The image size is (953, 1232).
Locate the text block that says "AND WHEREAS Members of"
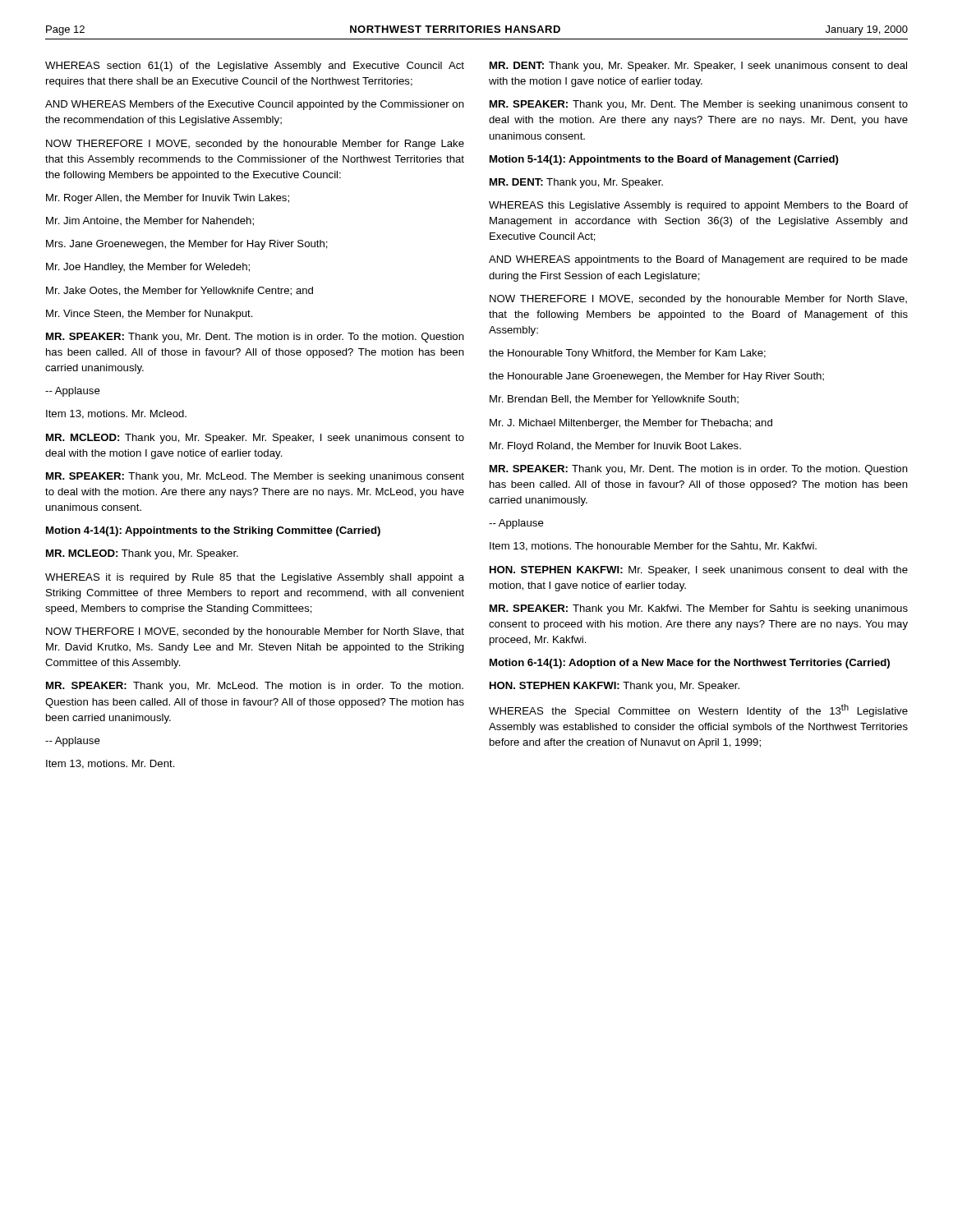(x=255, y=112)
